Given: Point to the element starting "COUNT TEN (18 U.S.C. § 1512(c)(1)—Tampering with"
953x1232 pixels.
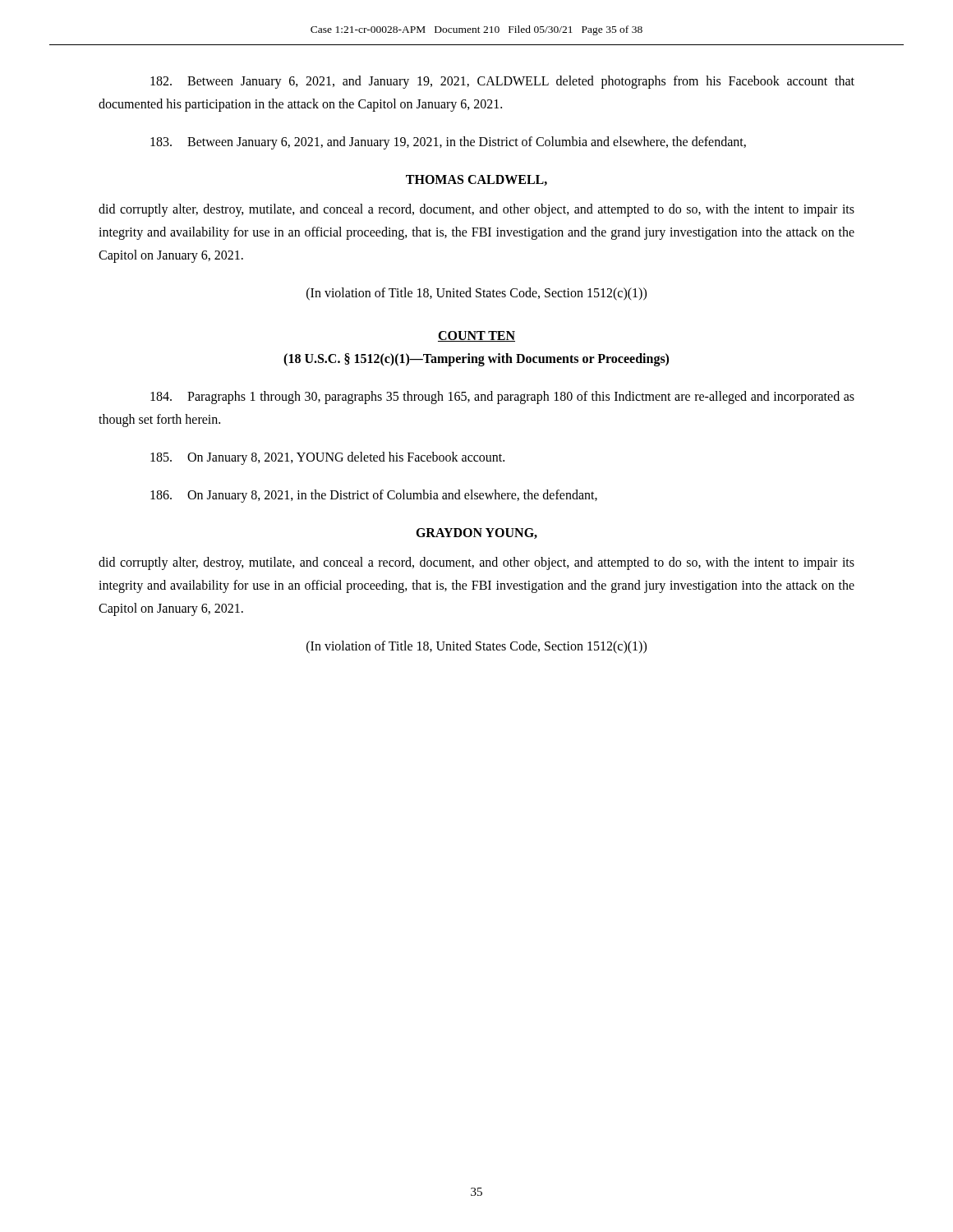Looking at the screenshot, I should 476,347.
